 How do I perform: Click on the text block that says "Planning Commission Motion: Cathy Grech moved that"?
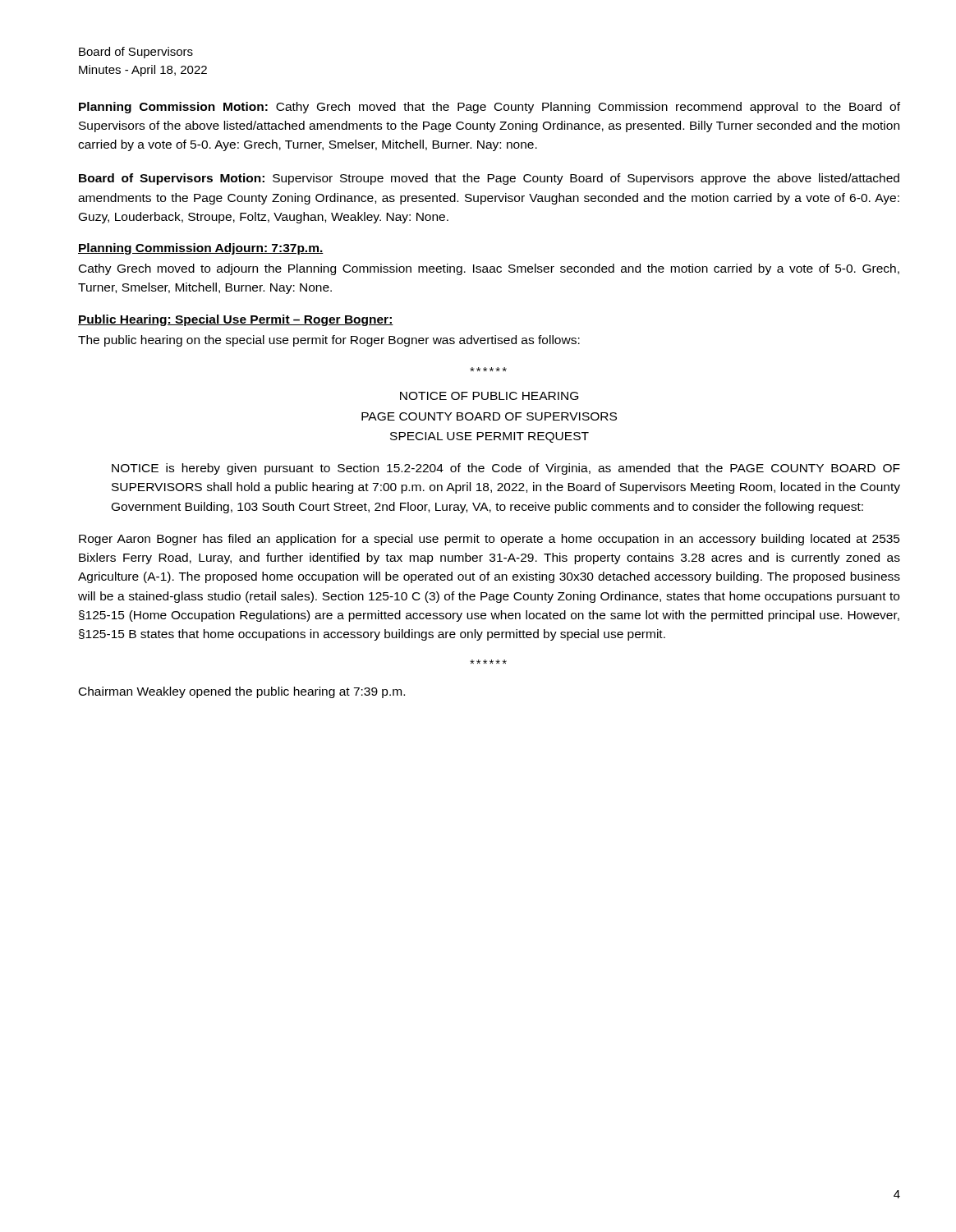pyautogui.click(x=489, y=125)
